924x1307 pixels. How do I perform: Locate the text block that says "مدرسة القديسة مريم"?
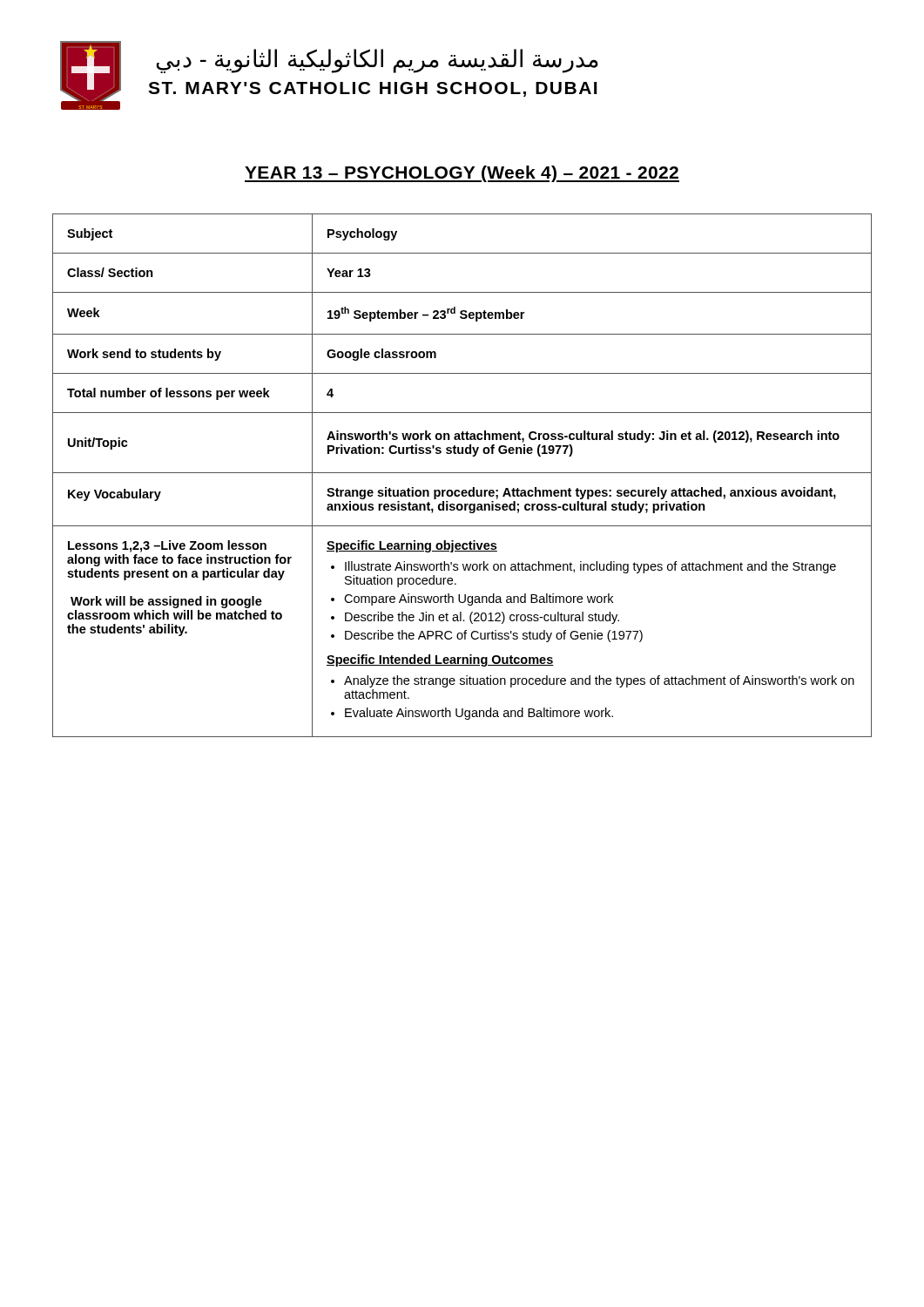(377, 59)
